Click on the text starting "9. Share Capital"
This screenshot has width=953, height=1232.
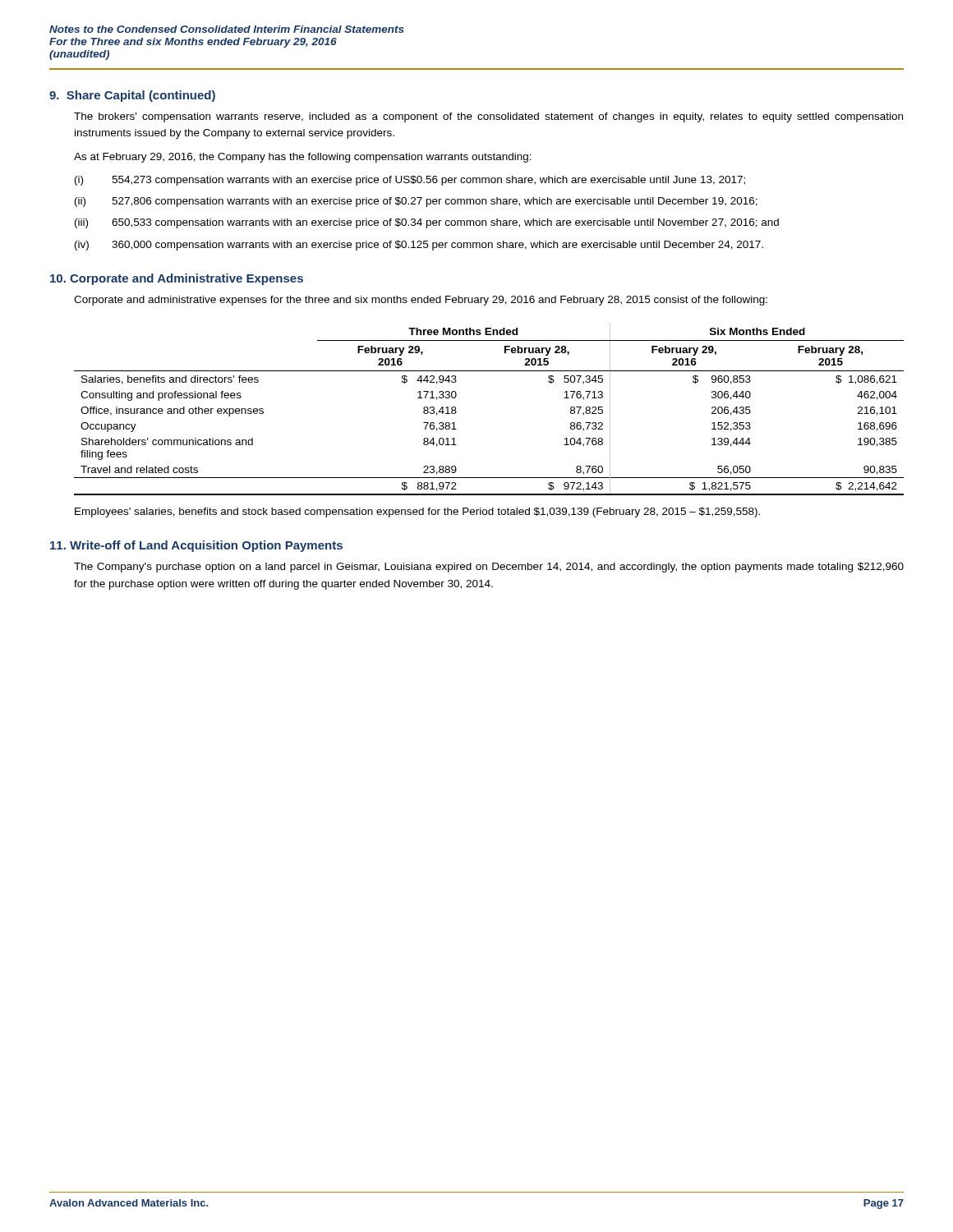point(132,95)
